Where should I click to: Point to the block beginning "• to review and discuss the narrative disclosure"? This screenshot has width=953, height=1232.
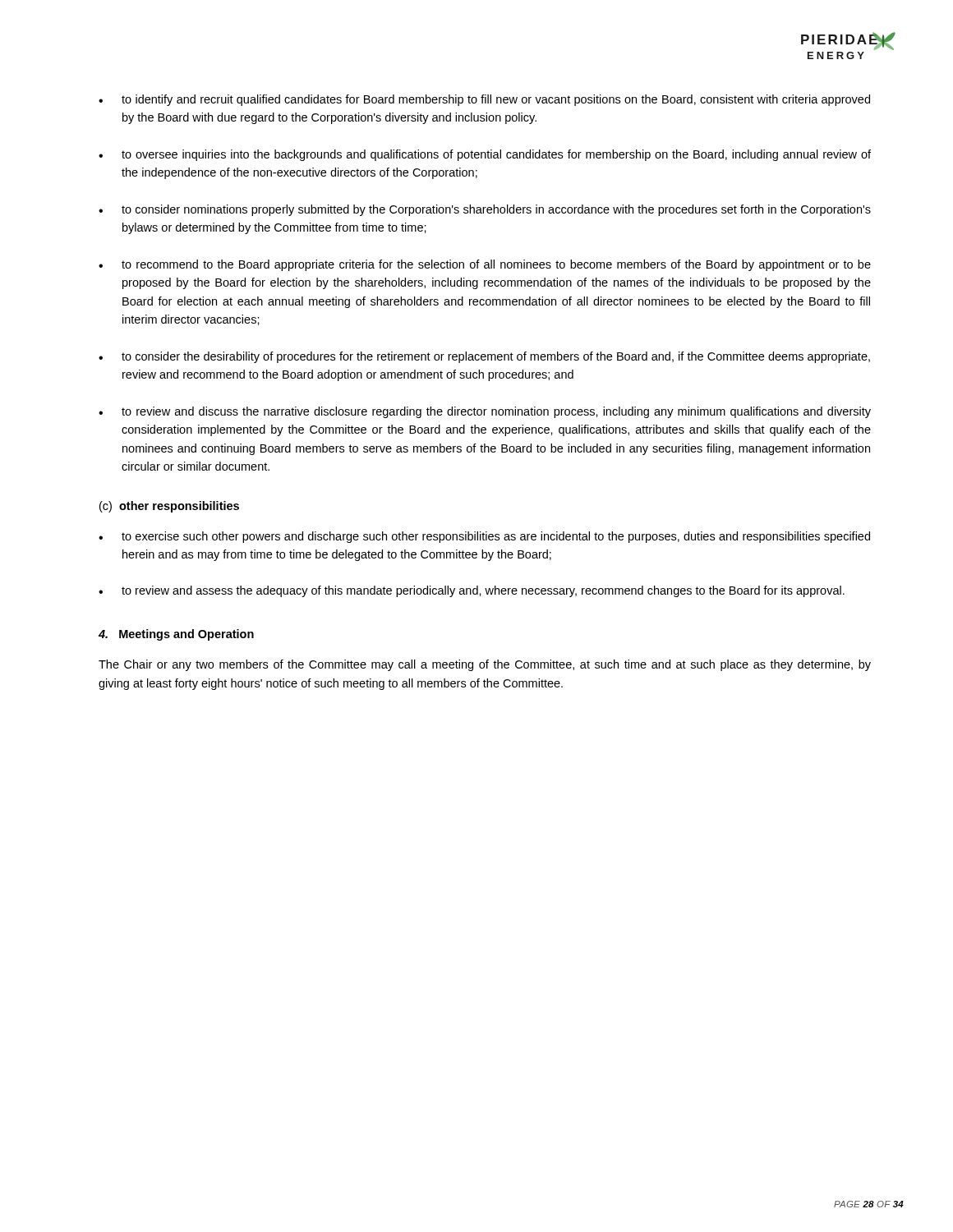coord(485,439)
